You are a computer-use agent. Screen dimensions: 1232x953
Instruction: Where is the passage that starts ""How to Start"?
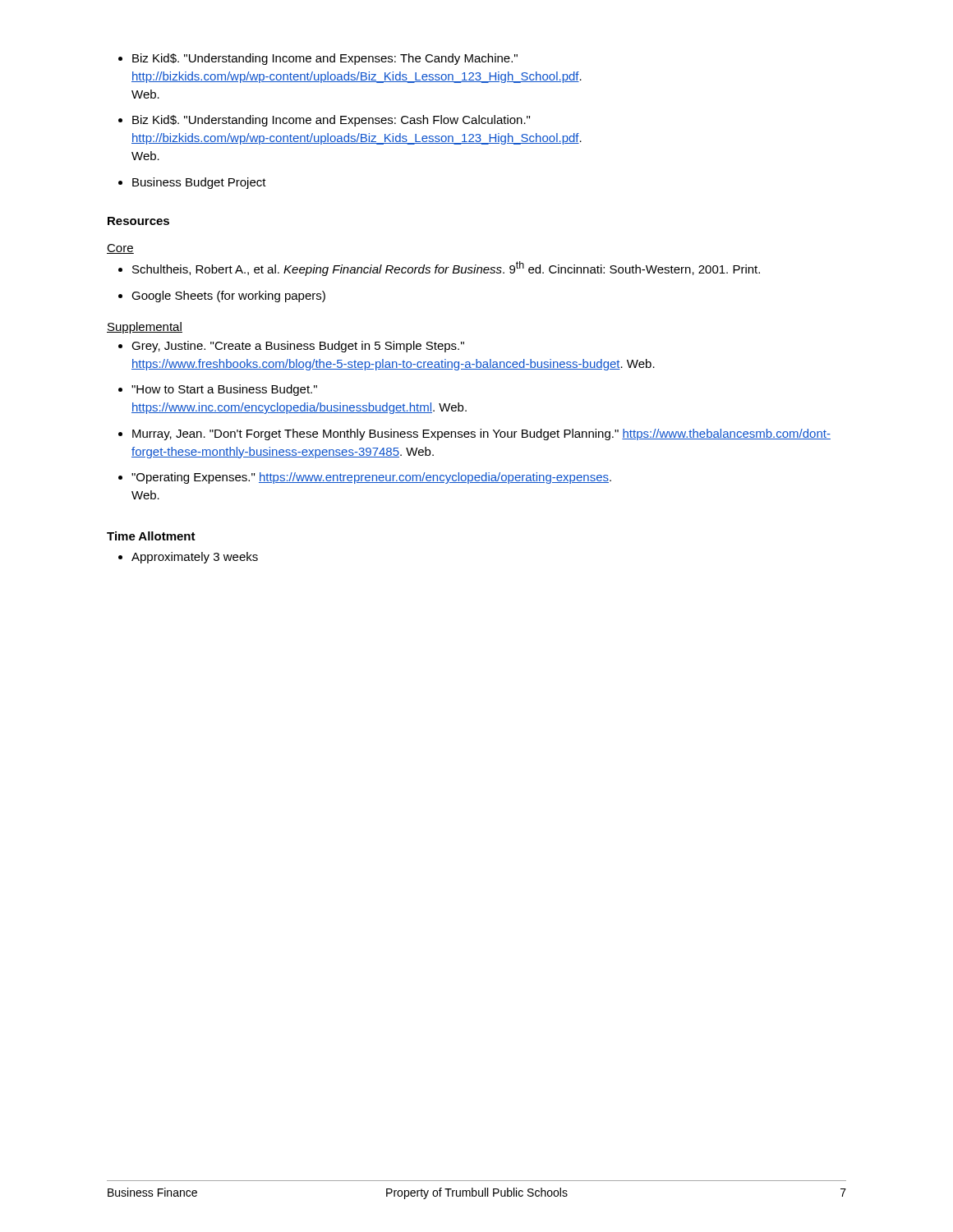(x=218, y=390)
